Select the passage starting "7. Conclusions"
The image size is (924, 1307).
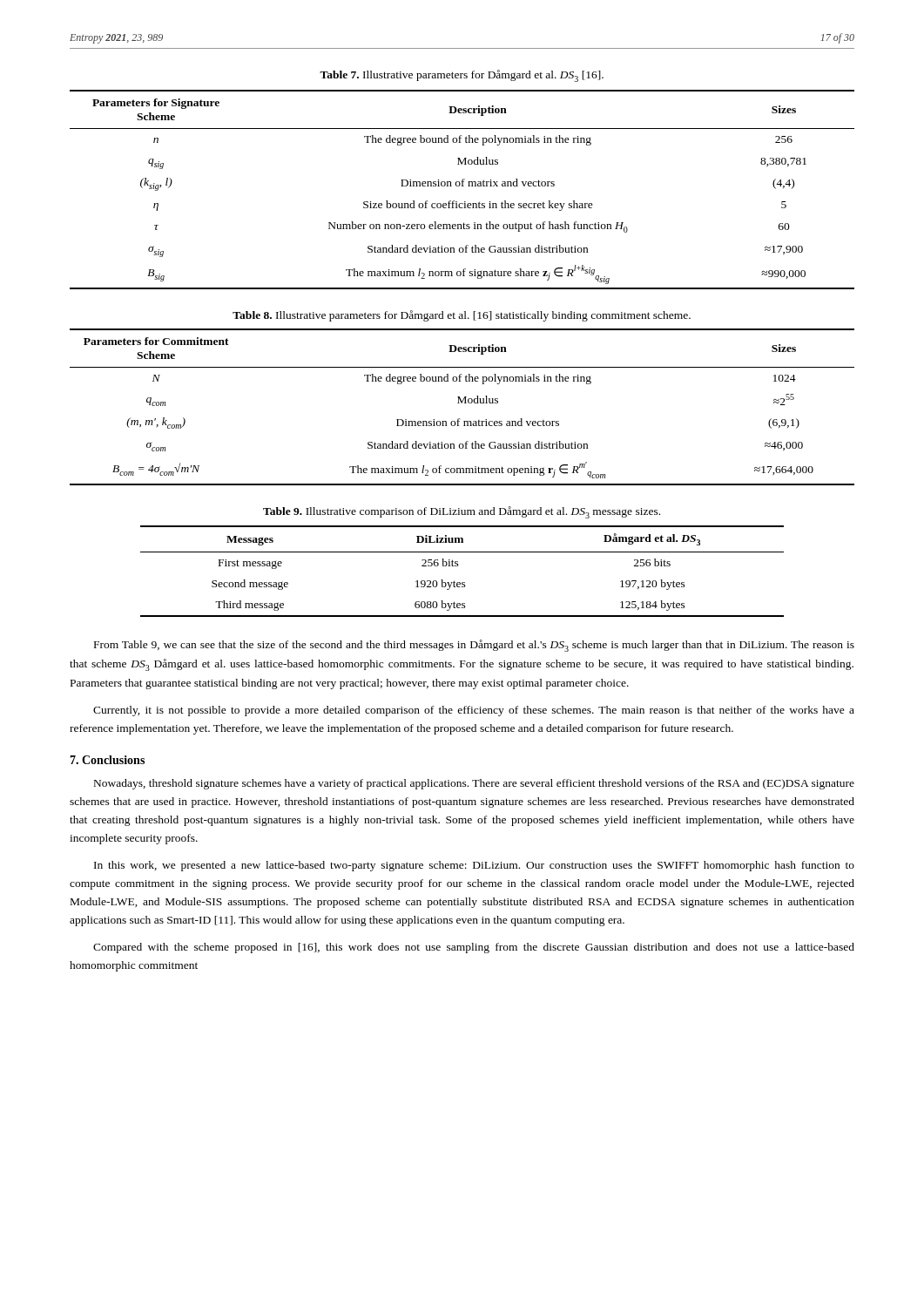click(107, 760)
